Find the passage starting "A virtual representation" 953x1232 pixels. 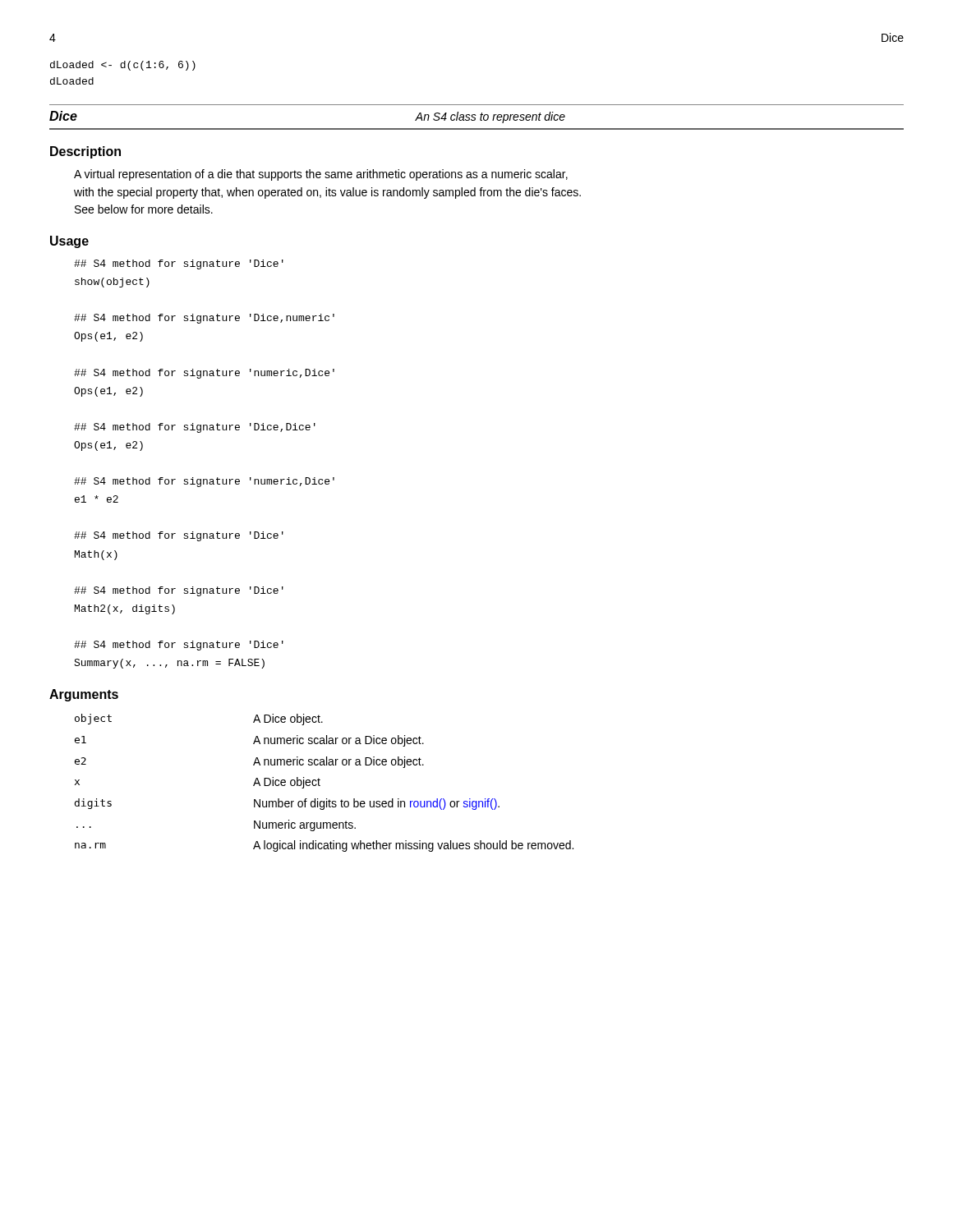pos(328,192)
